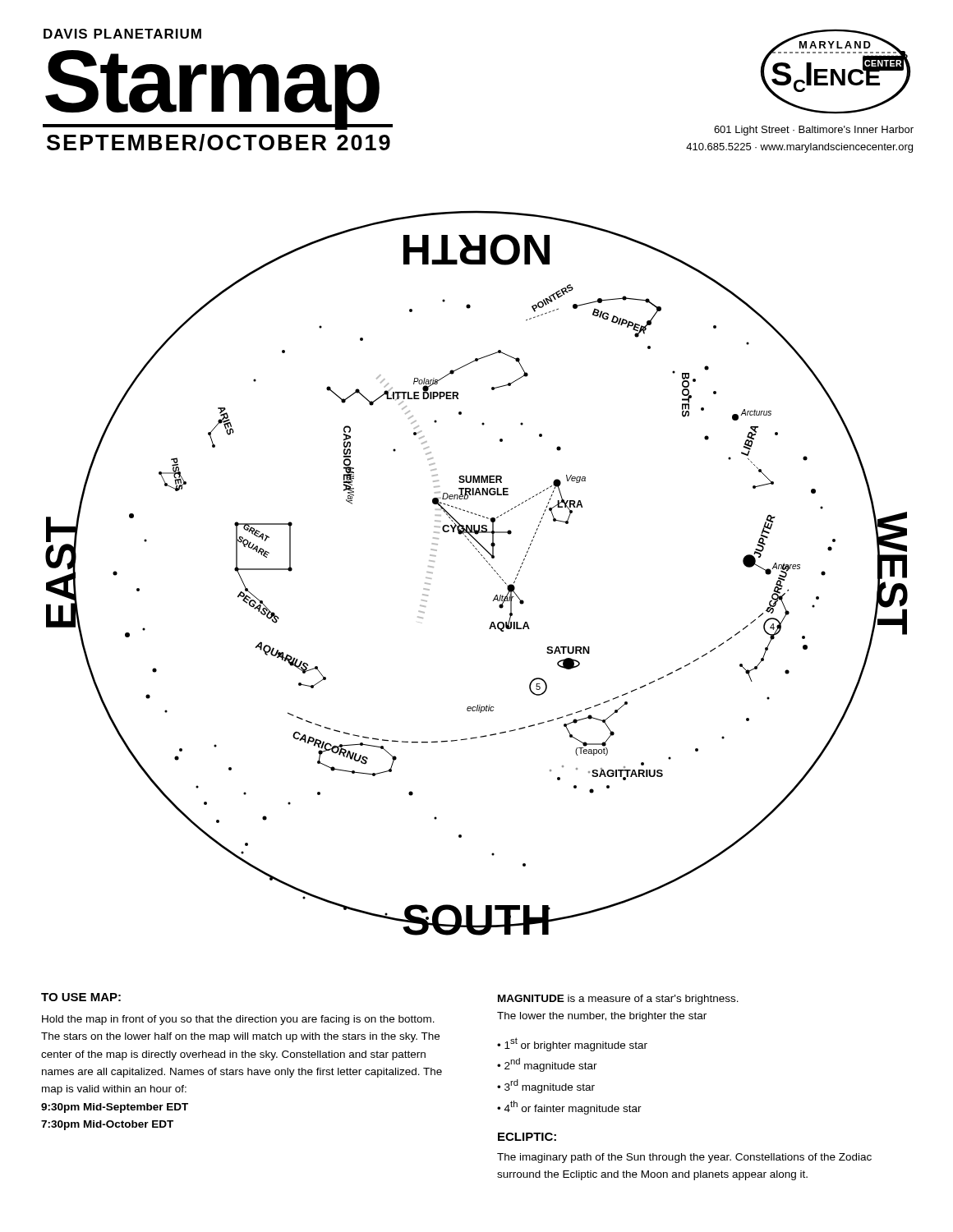Find the block starting "• 2nd magnitude star"
This screenshot has width=953, height=1232.
point(547,1064)
